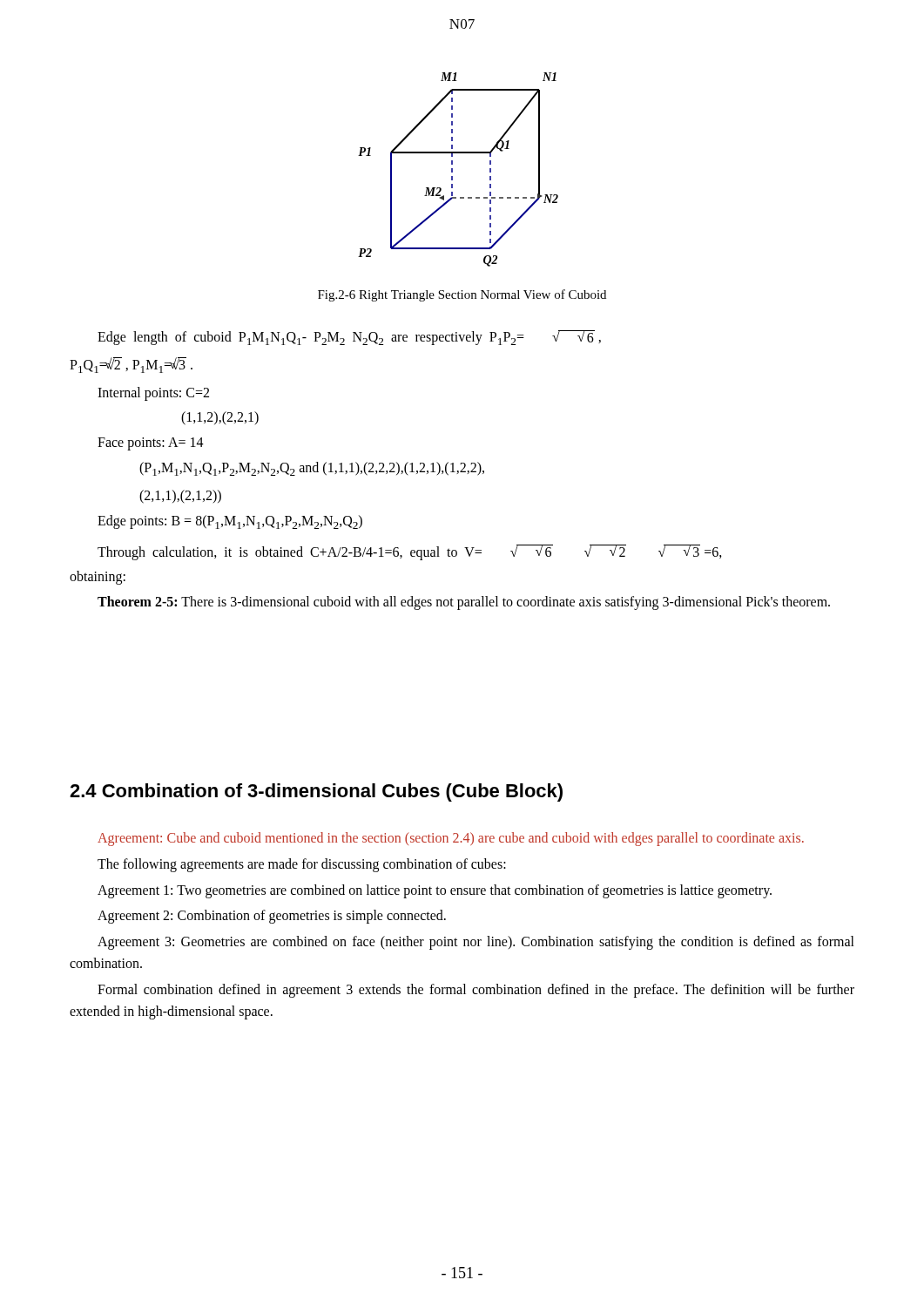924x1307 pixels.
Task: Locate the engineering diagram
Action: pyautogui.click(x=462, y=166)
